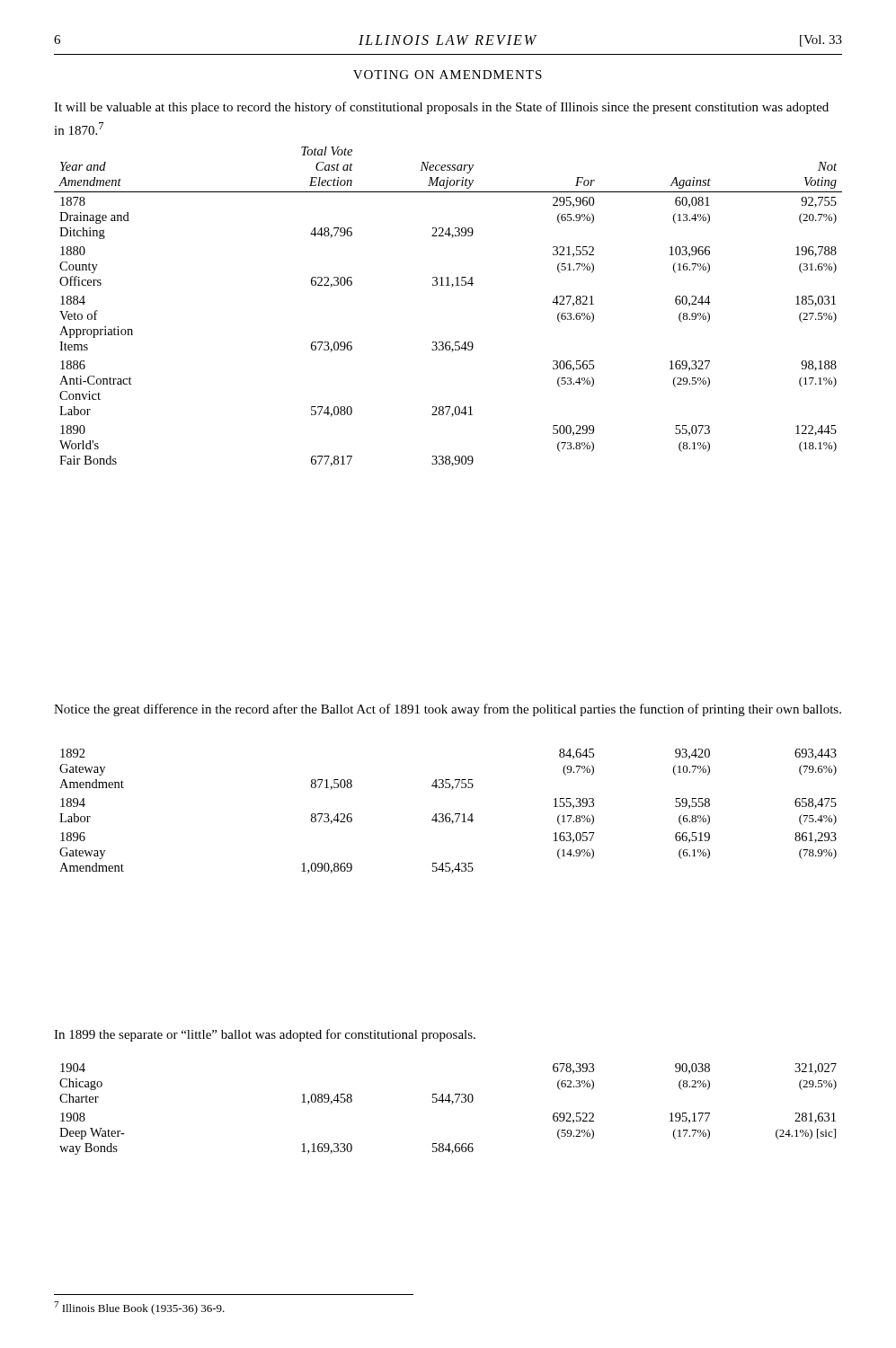Viewport: 896px width, 1348px height.
Task: Find a footnote
Action: click(x=139, y=1307)
